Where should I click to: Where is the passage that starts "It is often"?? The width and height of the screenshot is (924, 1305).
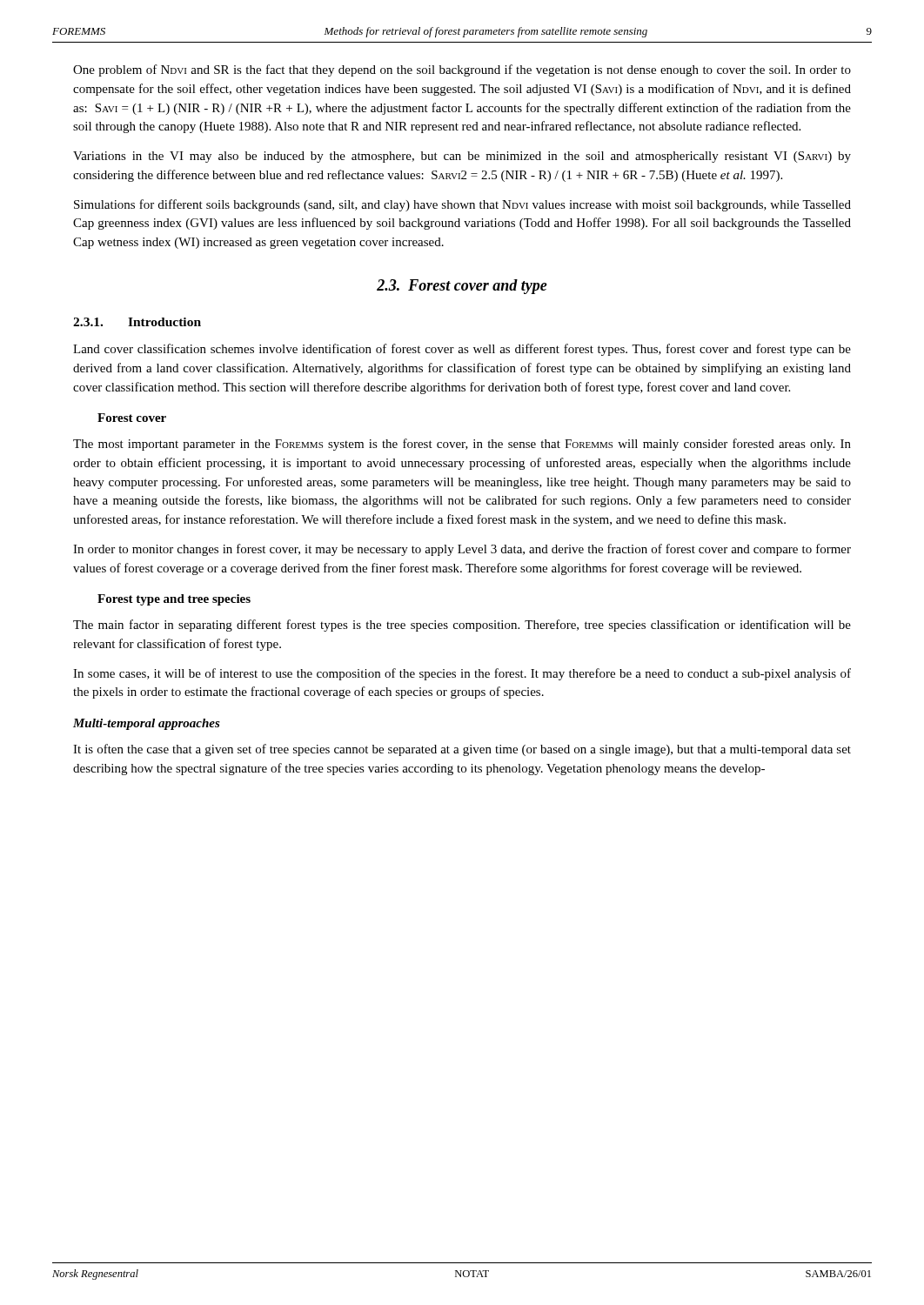click(x=462, y=759)
